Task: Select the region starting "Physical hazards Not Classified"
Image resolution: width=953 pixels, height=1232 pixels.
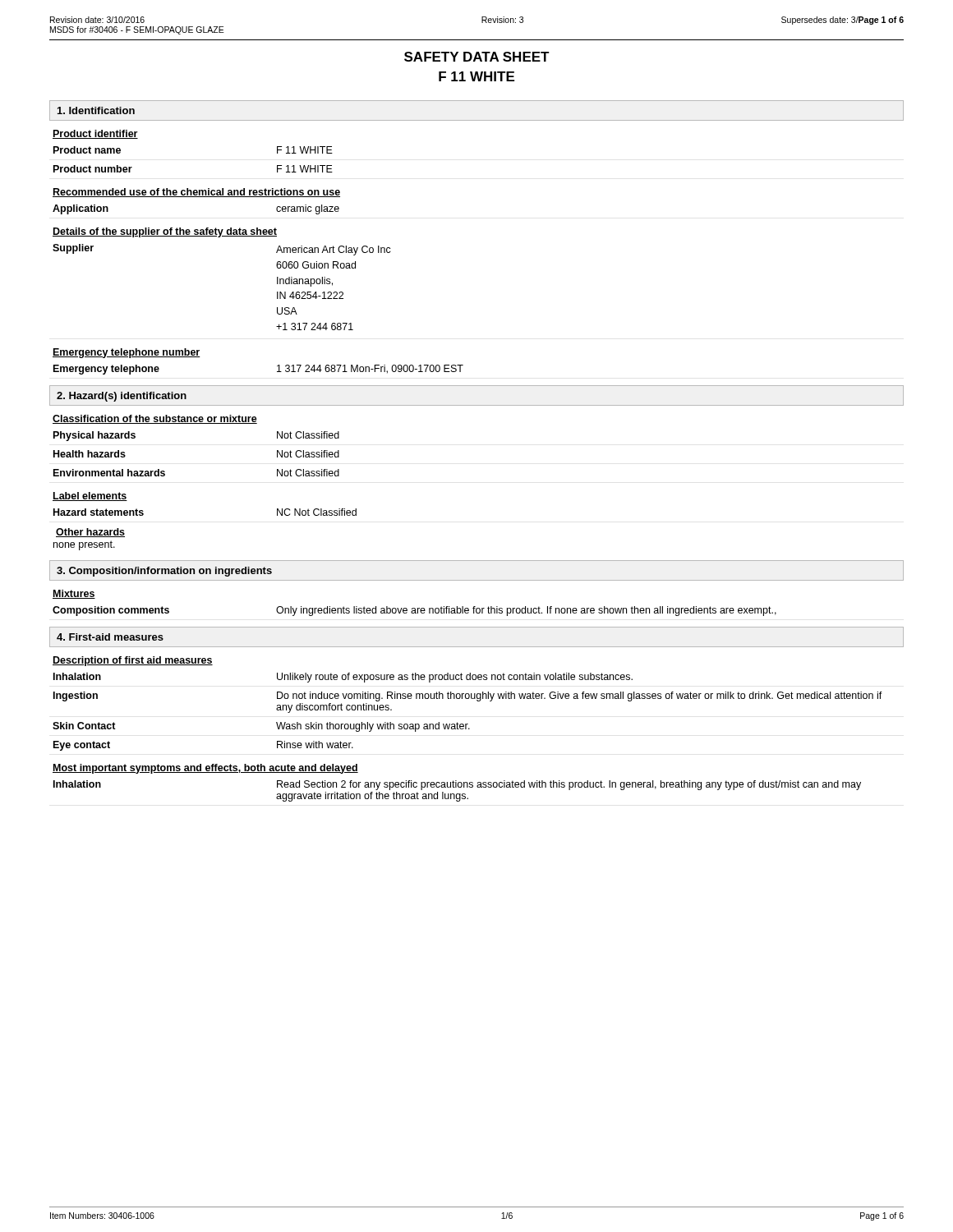Action: coord(99,436)
